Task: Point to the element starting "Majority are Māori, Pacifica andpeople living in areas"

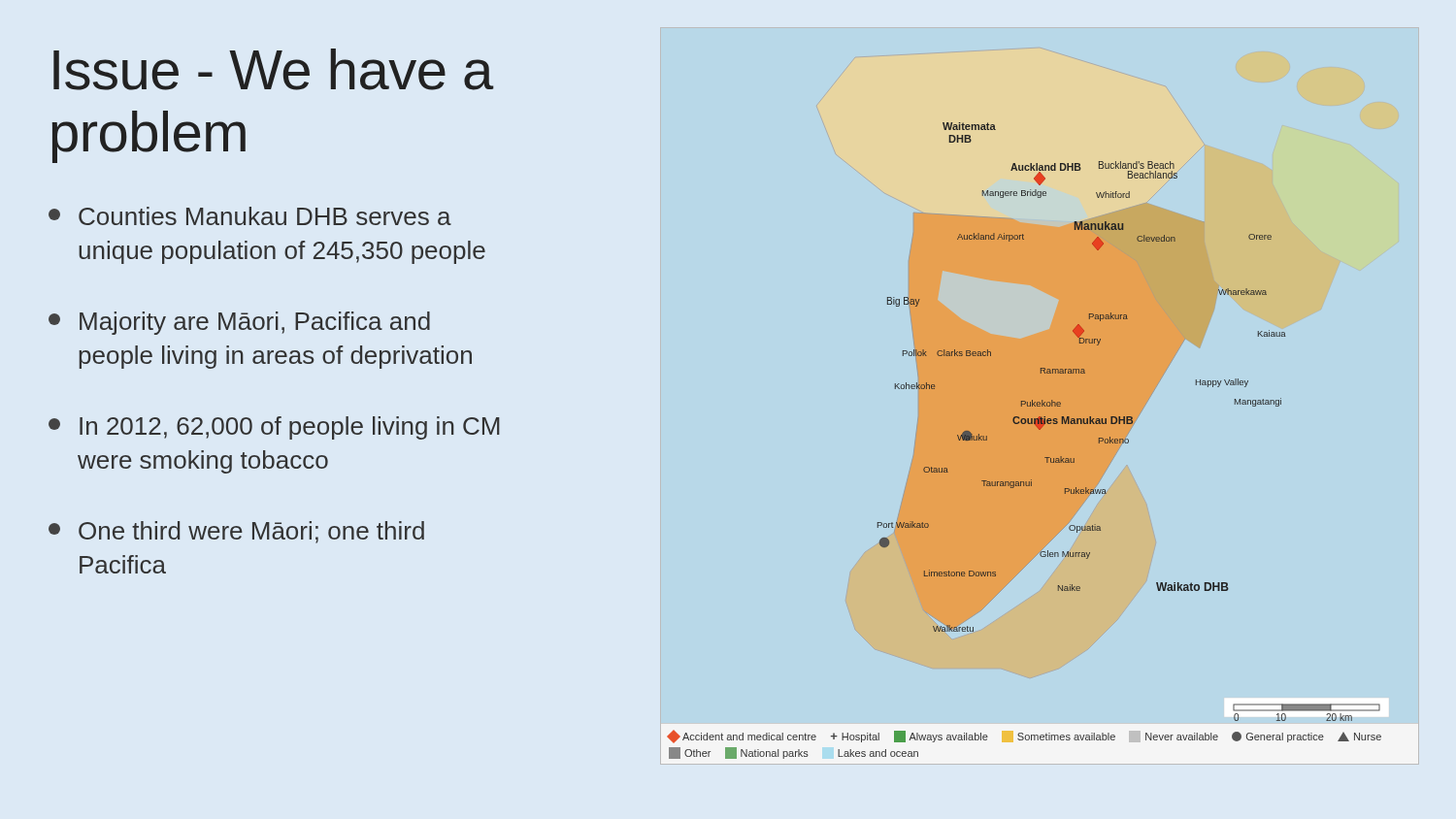Action: pyautogui.click(x=359, y=339)
